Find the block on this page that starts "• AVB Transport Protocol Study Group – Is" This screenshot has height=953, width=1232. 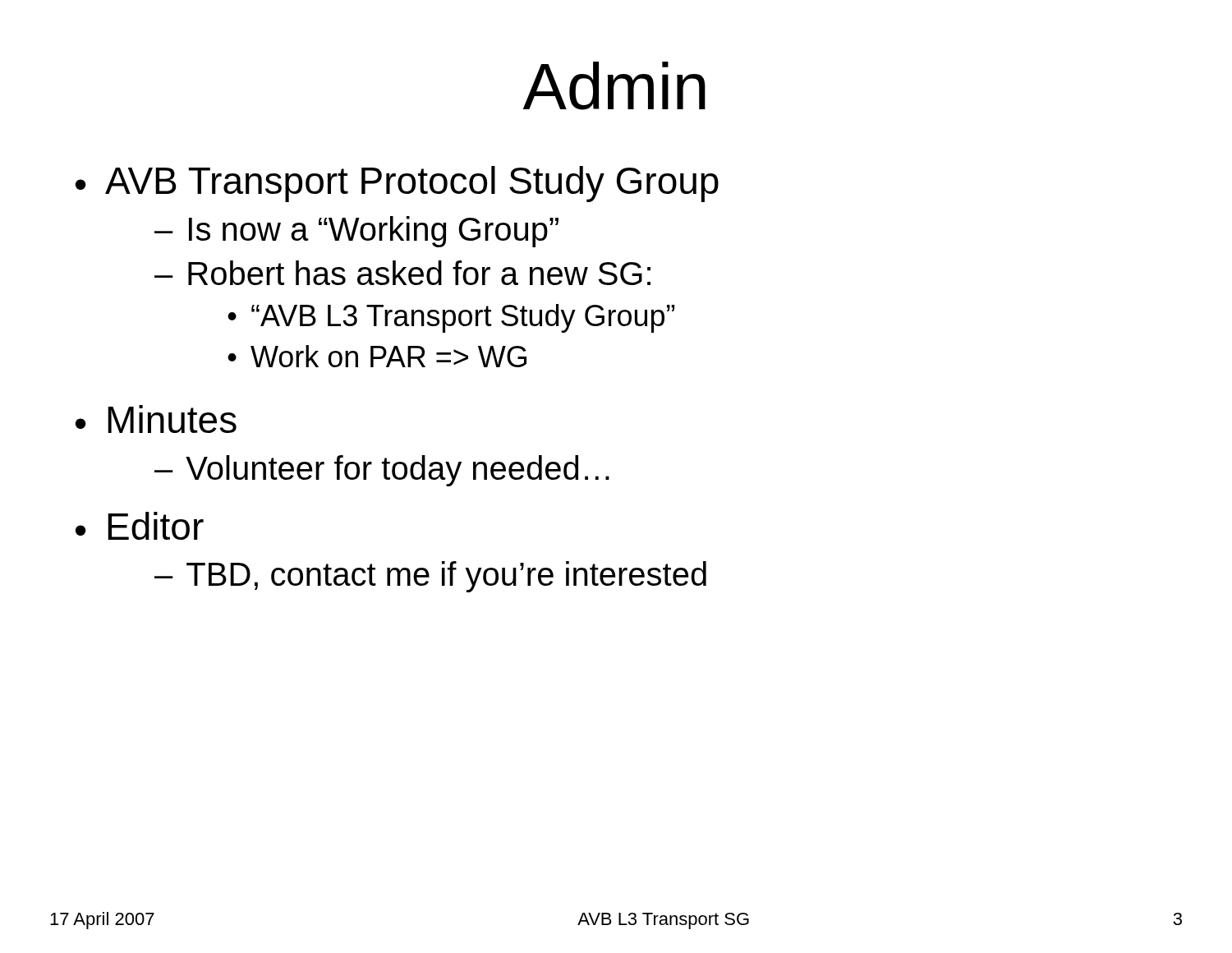point(397,273)
